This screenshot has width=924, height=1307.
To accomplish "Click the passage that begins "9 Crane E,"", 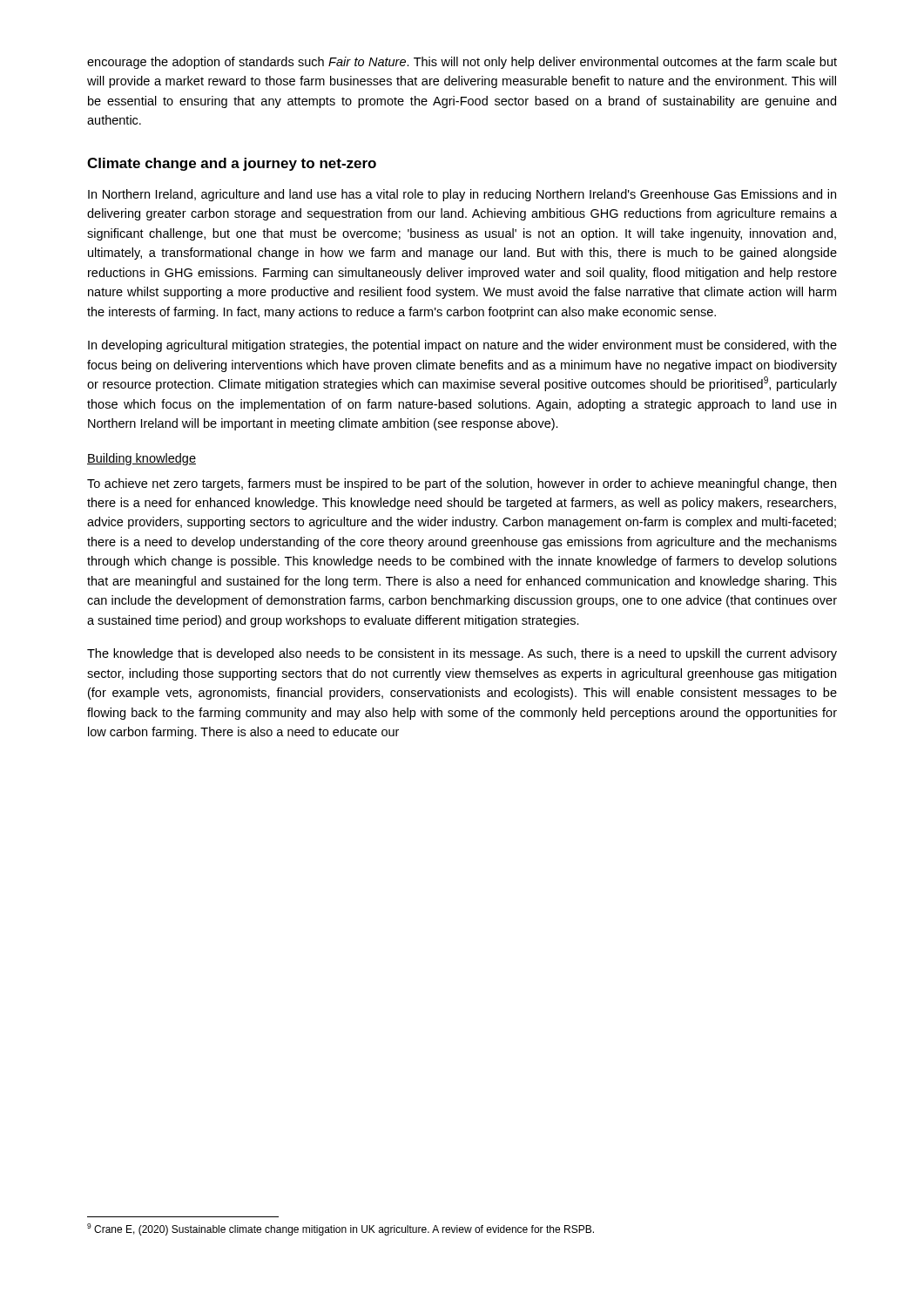I will [x=341, y=1229].
